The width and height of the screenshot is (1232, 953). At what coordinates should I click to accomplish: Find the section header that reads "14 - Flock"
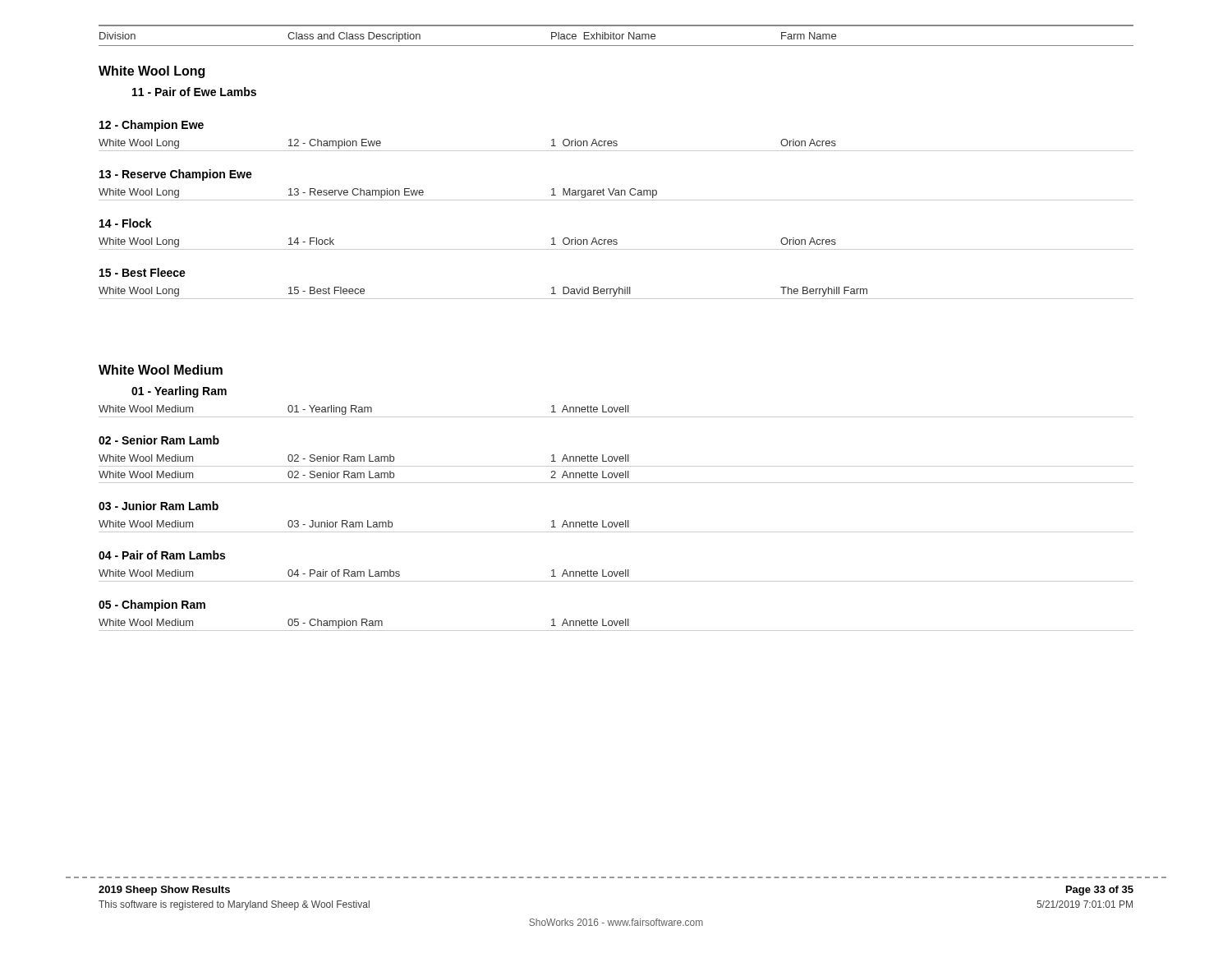125,223
